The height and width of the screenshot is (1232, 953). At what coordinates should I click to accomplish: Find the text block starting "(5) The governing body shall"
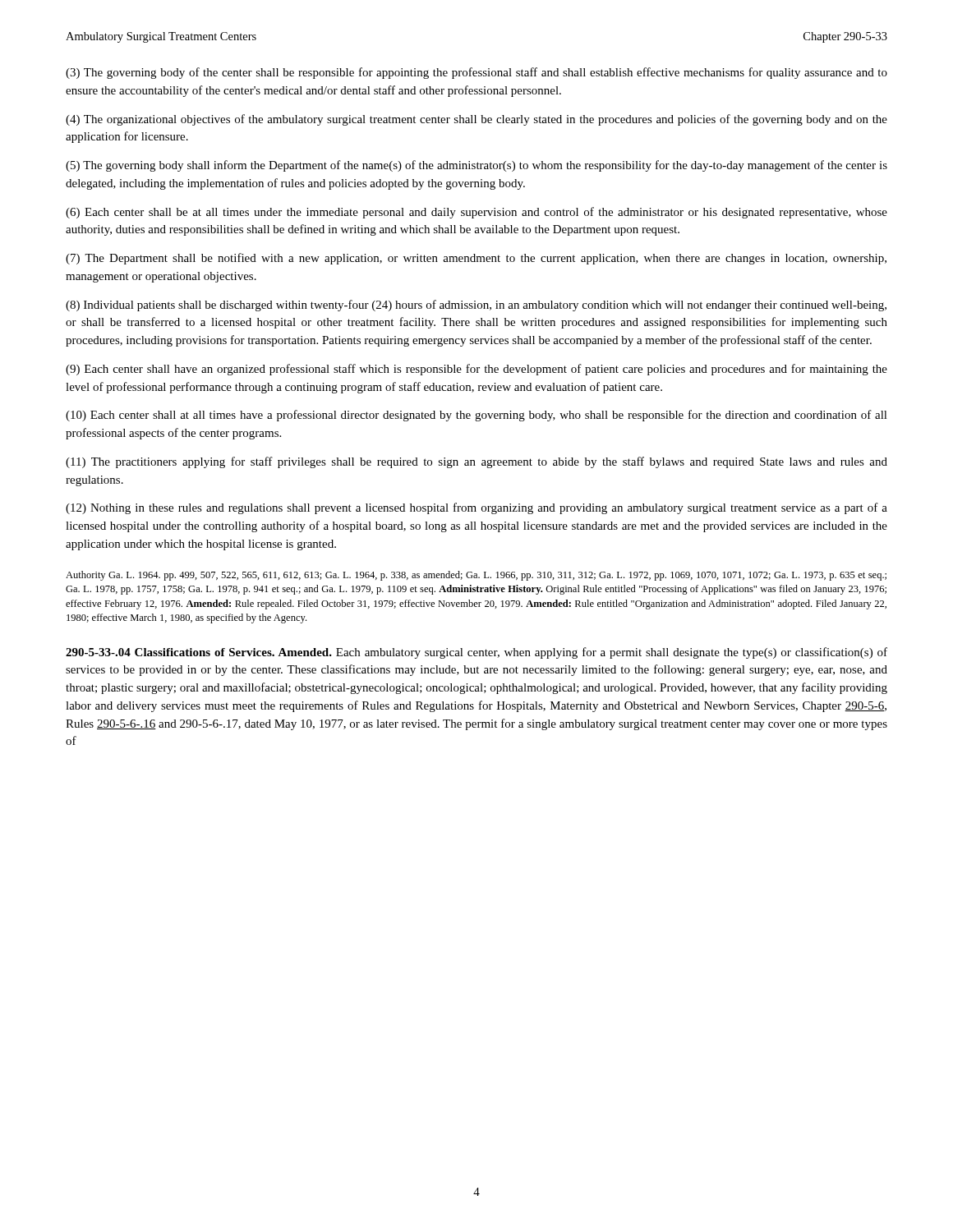[x=476, y=174]
